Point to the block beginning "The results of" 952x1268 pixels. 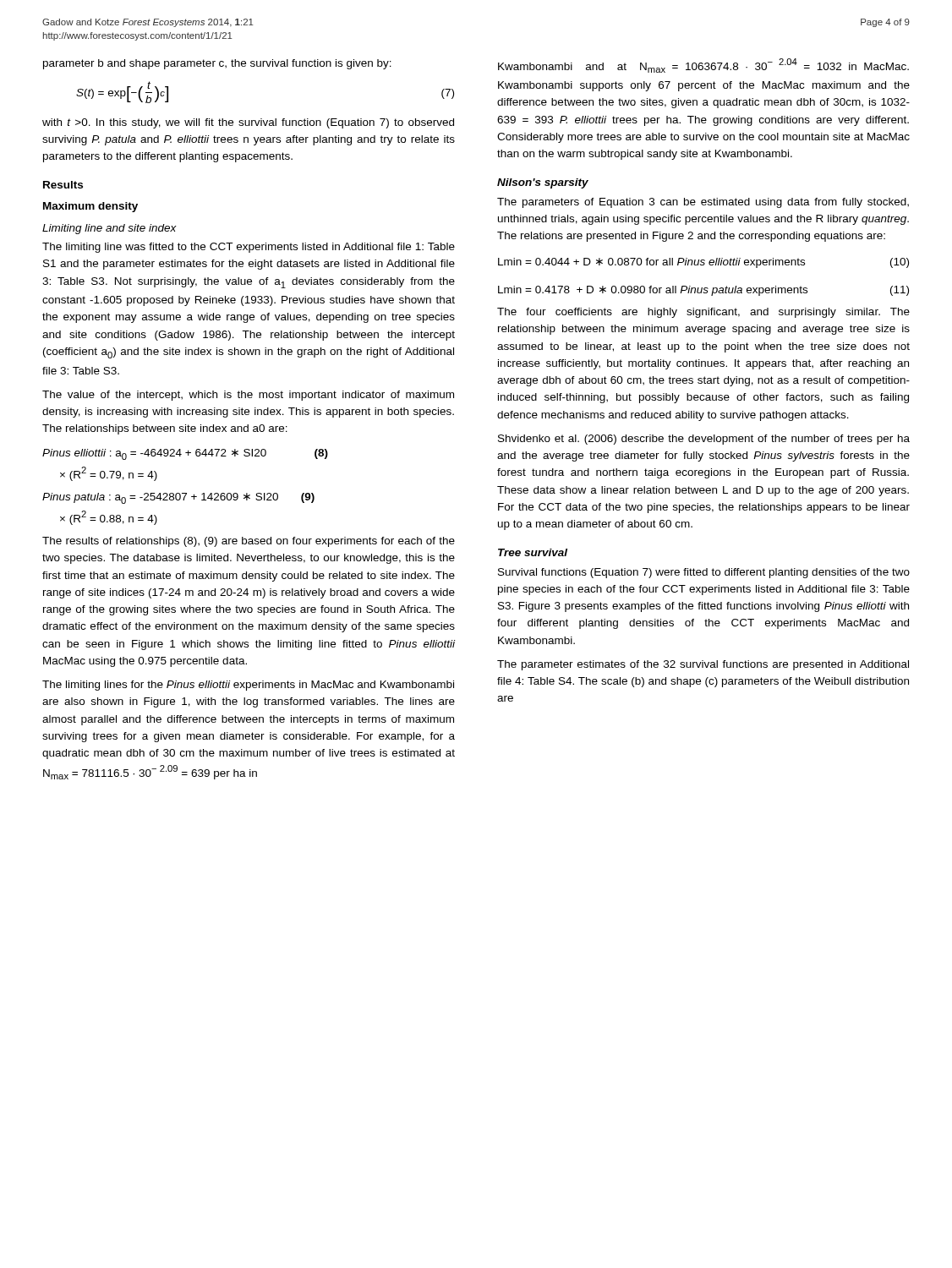tap(249, 658)
